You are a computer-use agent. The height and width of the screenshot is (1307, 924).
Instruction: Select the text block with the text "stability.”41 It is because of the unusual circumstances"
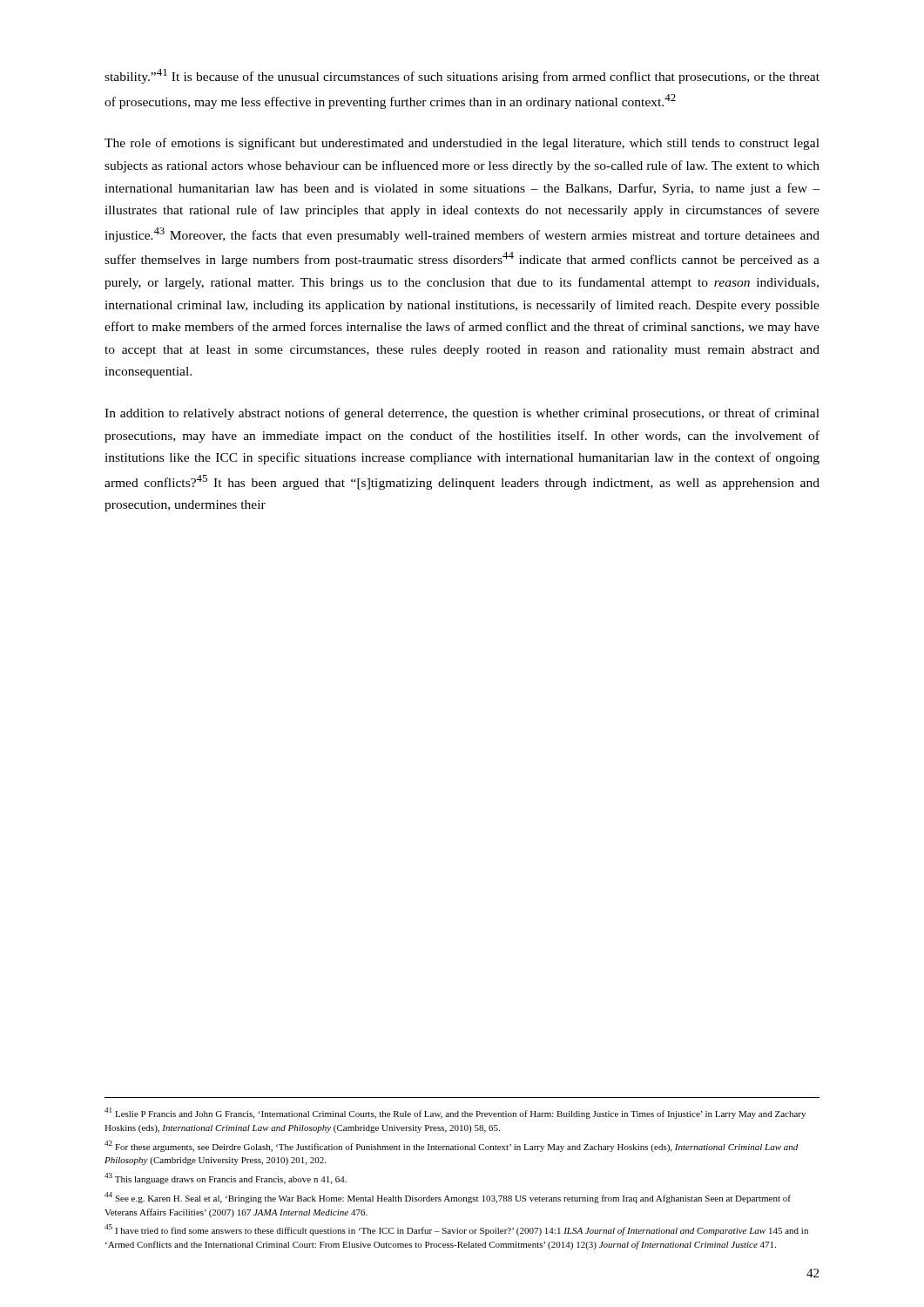pyautogui.click(x=462, y=87)
